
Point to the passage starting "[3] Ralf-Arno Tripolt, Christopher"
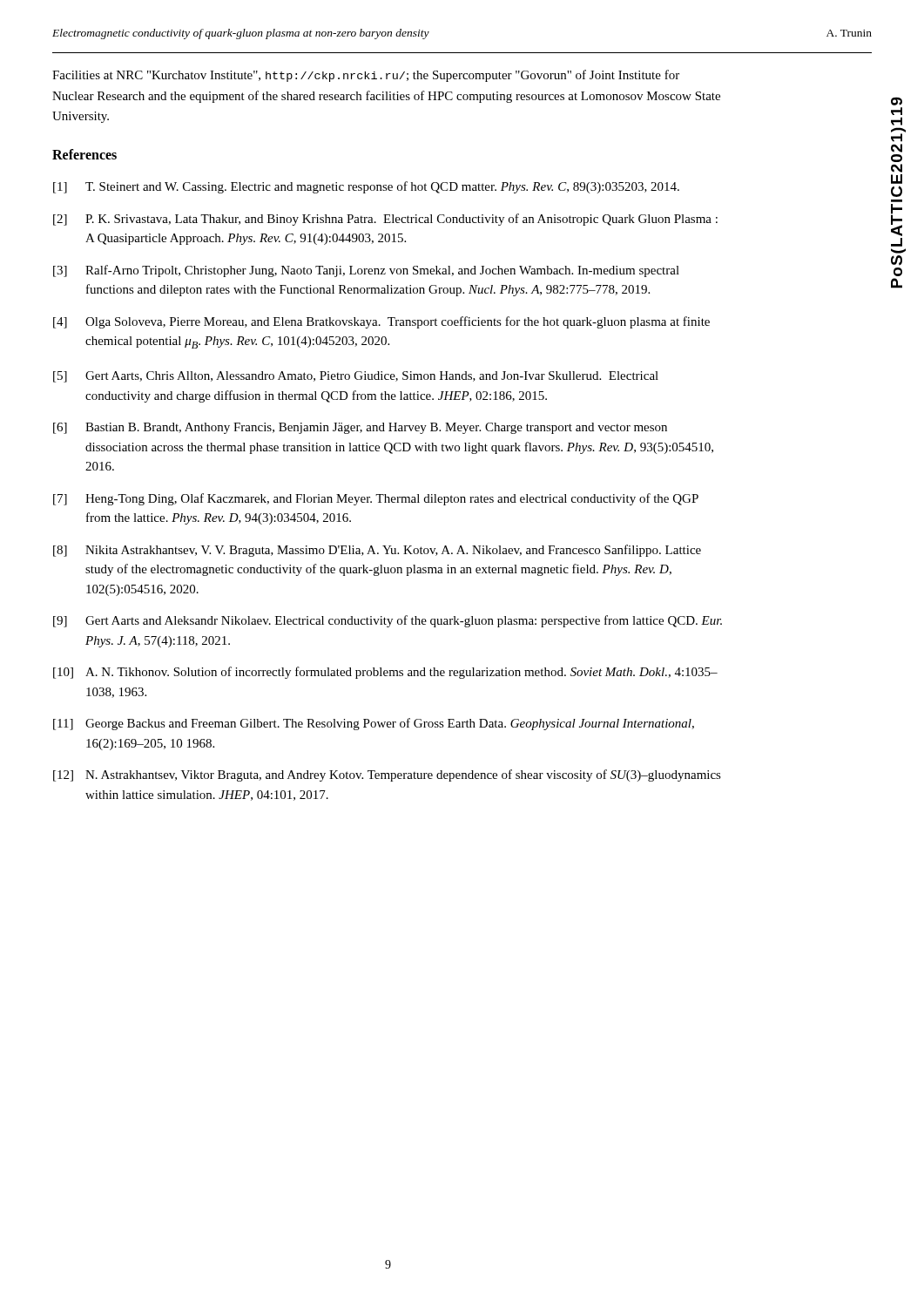[388, 280]
